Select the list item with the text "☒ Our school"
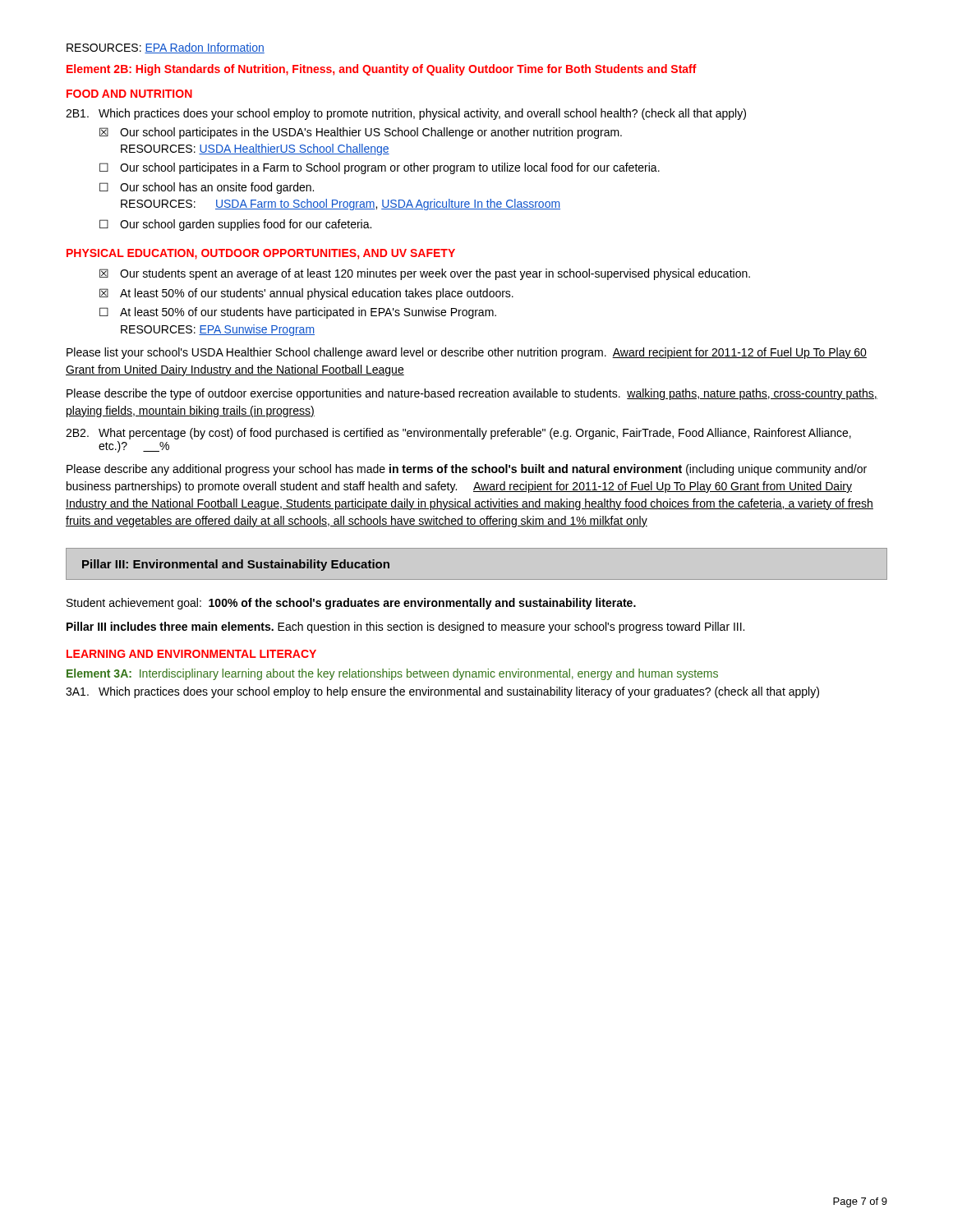Screen dimensions: 1232x953 [x=361, y=141]
